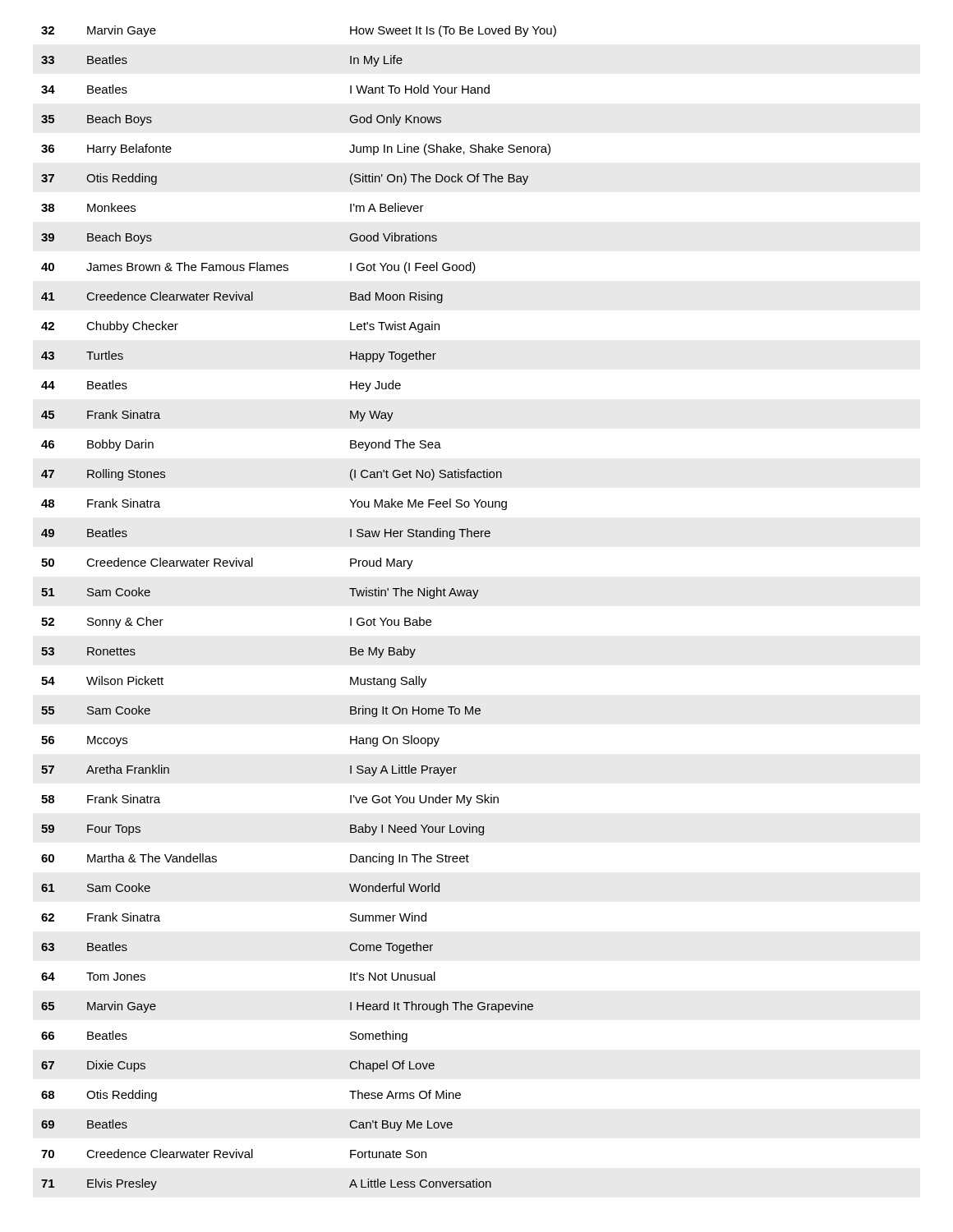Navigate to the element starting "65 Marvin Gaye I"
953x1232 pixels.
pos(476,1005)
